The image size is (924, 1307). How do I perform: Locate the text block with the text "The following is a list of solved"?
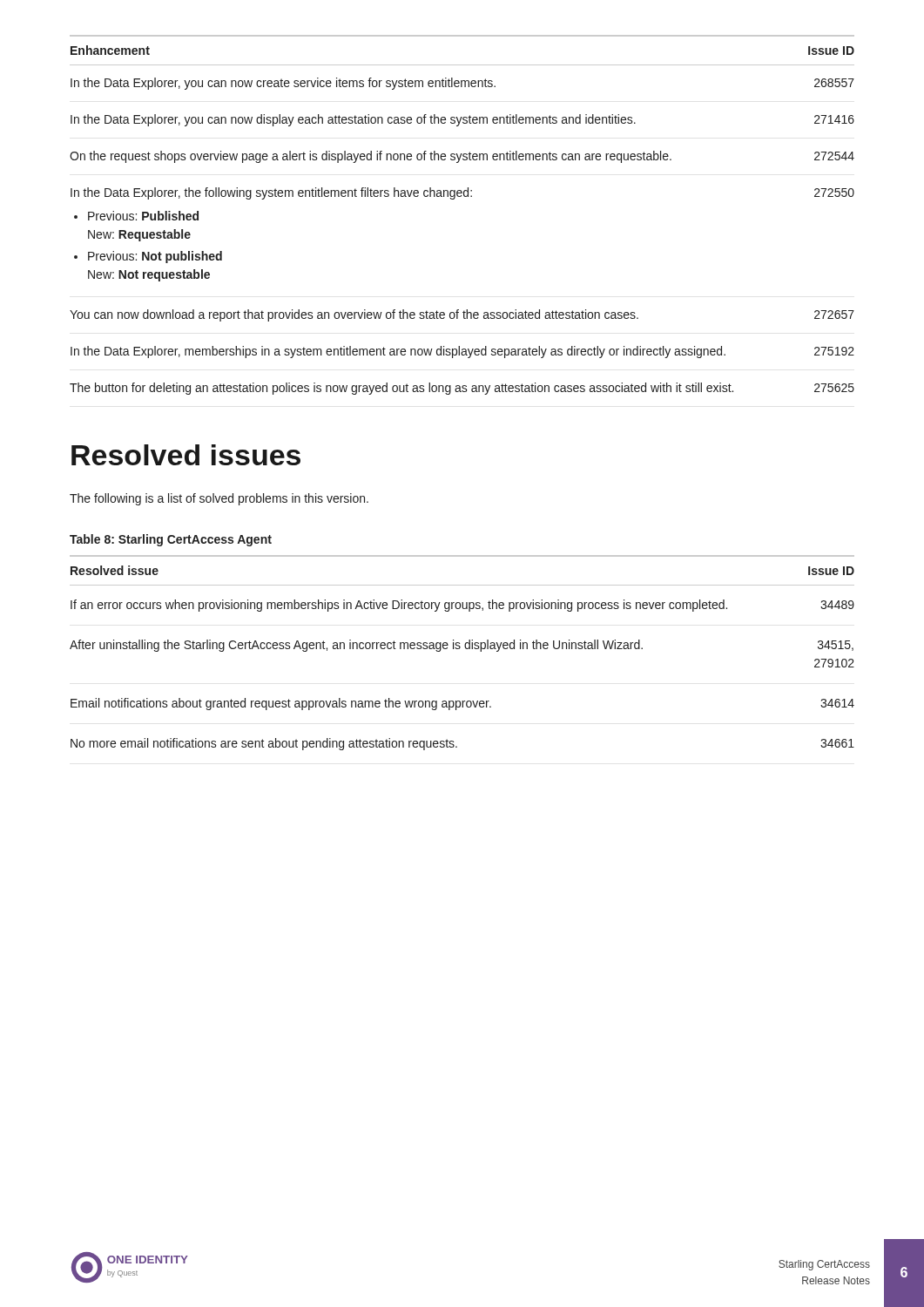coord(219,498)
